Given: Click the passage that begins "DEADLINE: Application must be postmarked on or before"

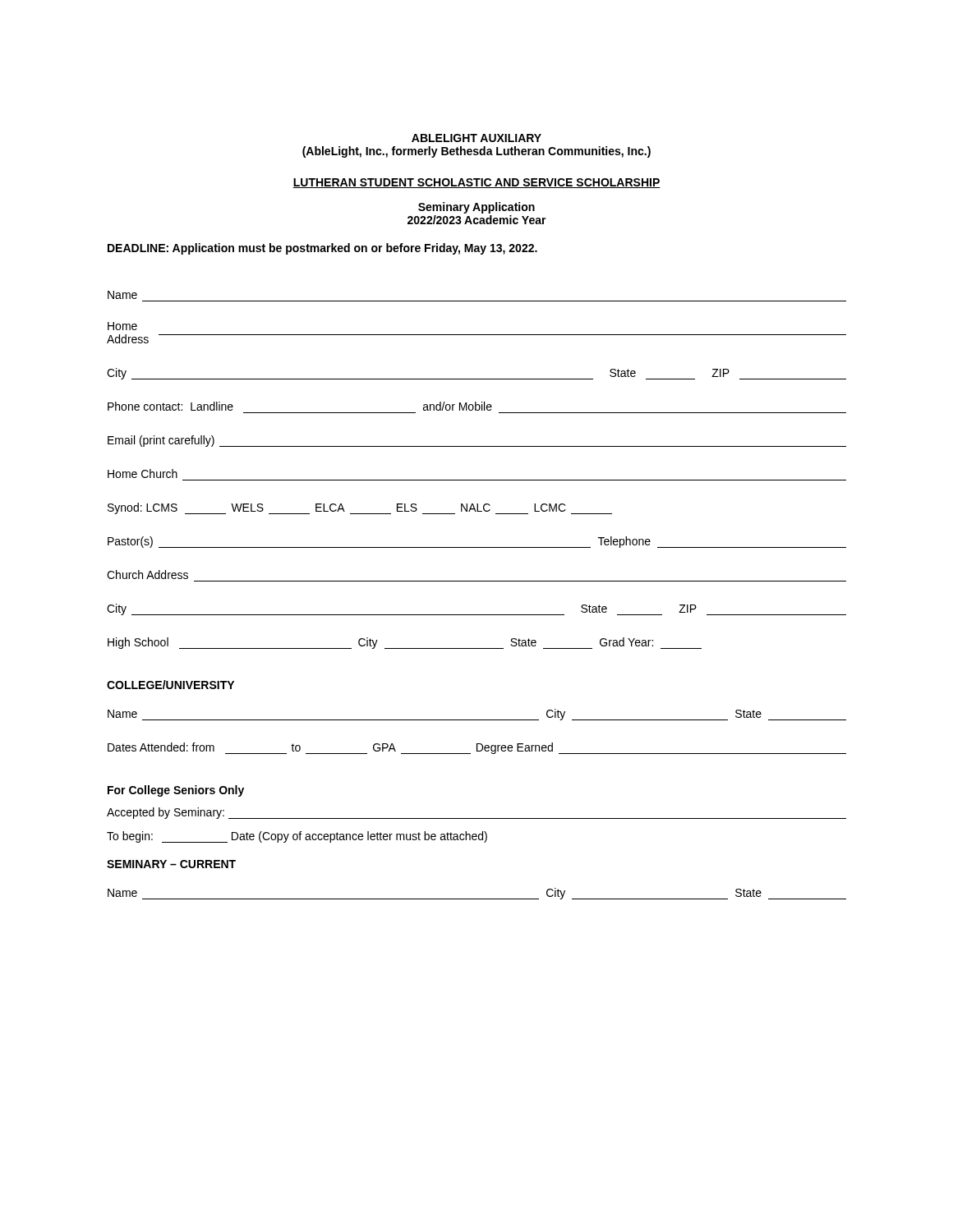Looking at the screenshot, I should [x=322, y=248].
